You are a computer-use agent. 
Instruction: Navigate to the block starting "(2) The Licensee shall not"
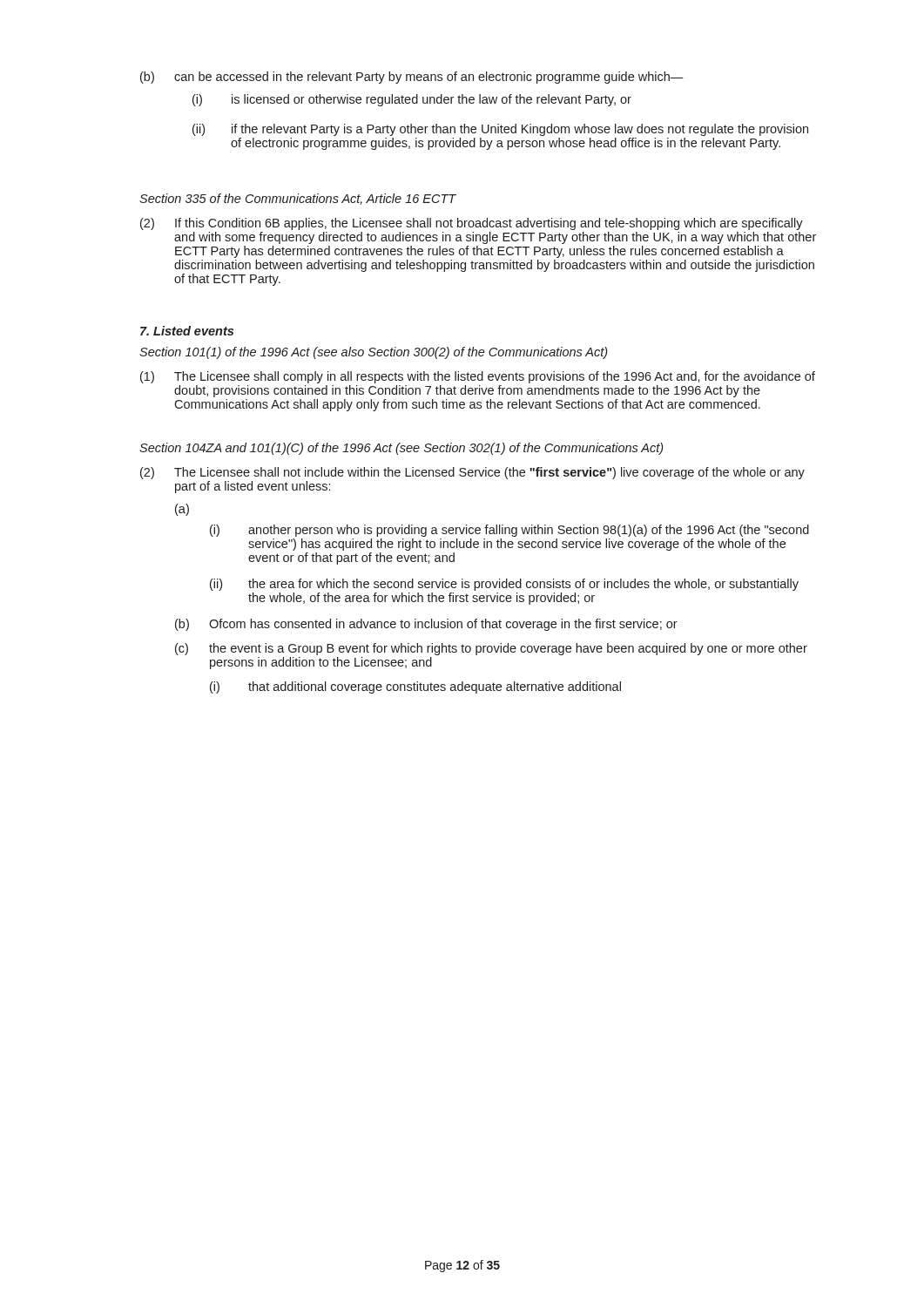click(x=479, y=479)
